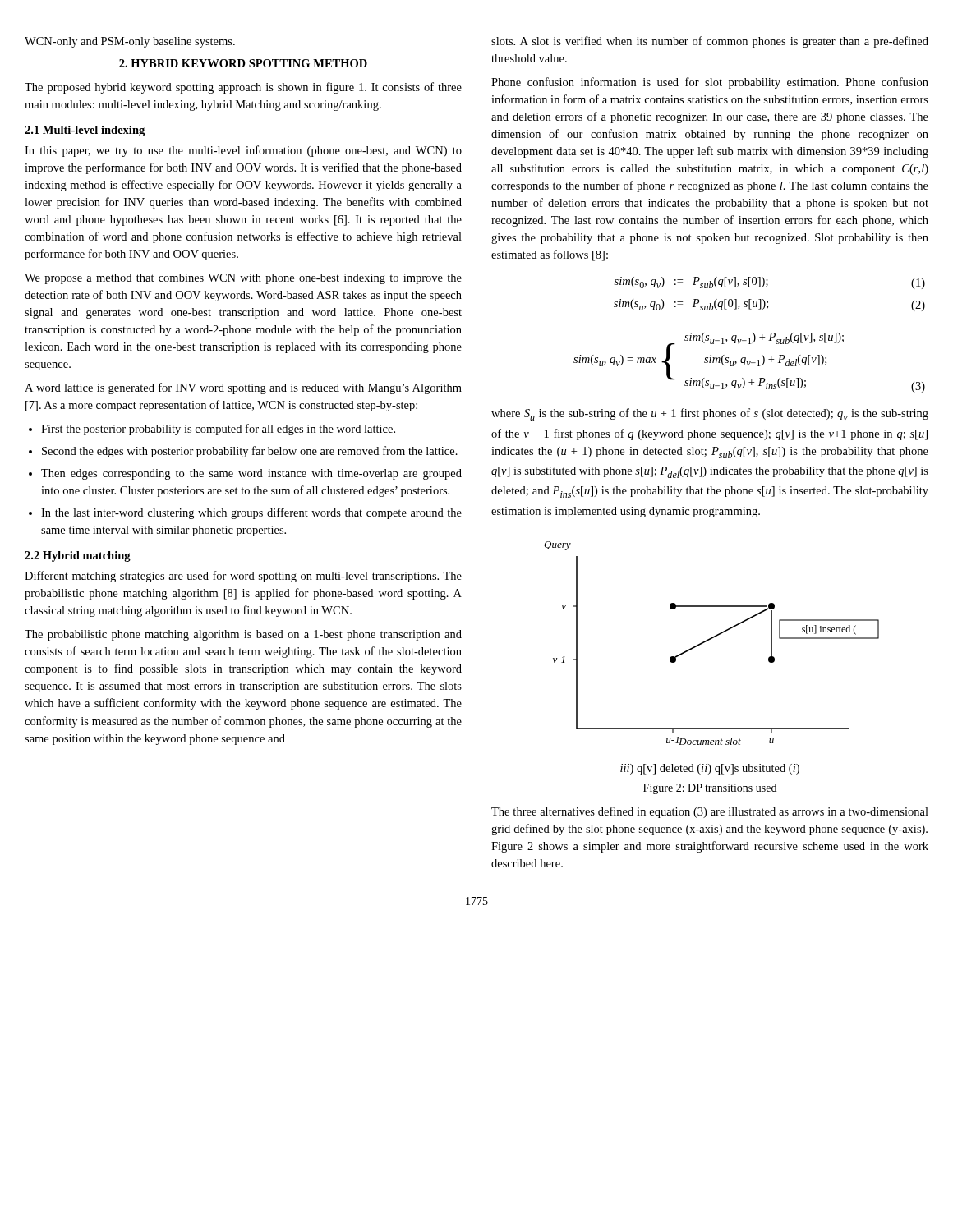This screenshot has width=953, height=1232.
Task: Locate the region starting "Different matching strategies are used for word spotting"
Action: tap(243, 594)
